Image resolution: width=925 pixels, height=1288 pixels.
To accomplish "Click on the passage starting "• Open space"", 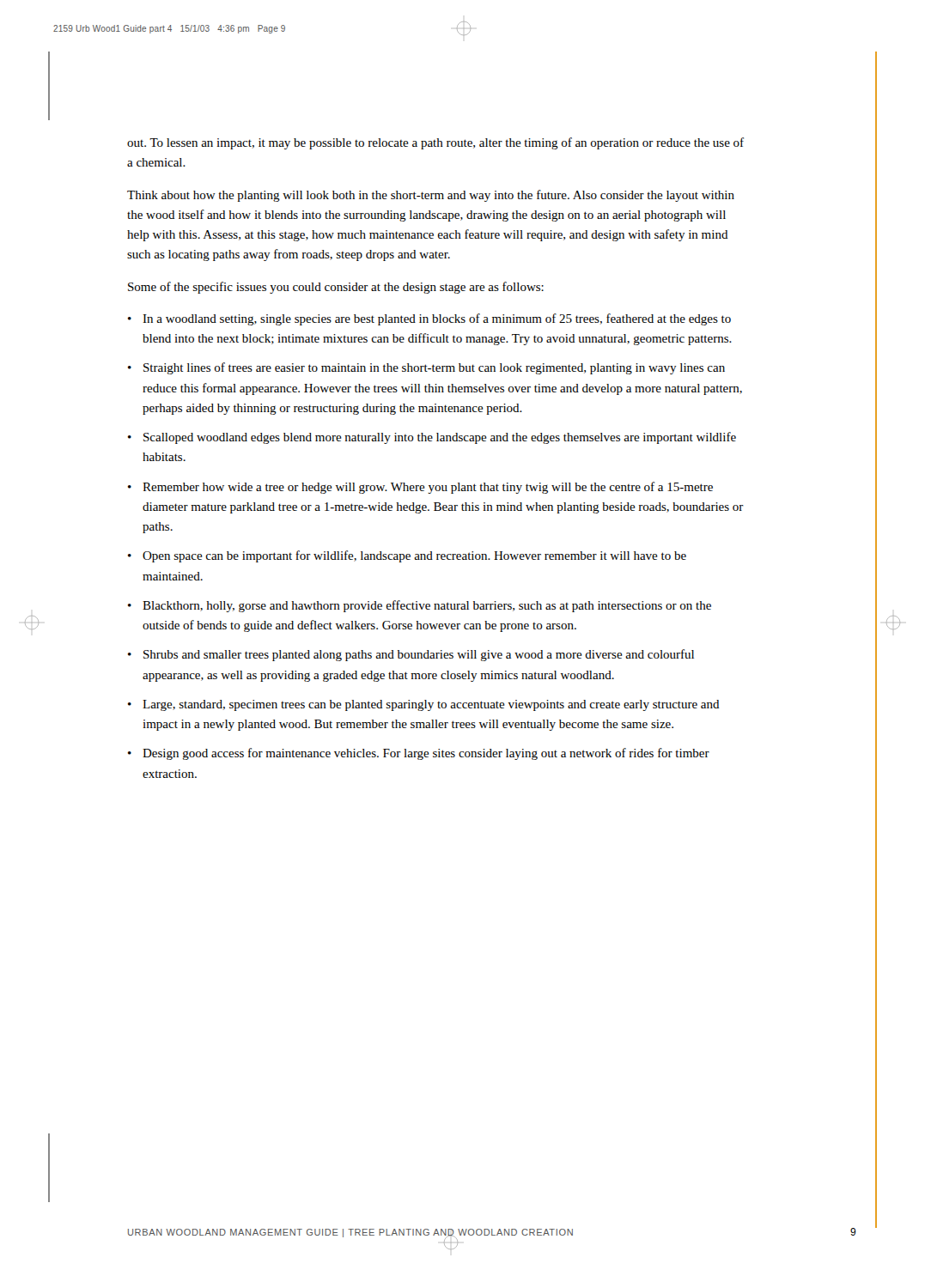I will click(436, 566).
